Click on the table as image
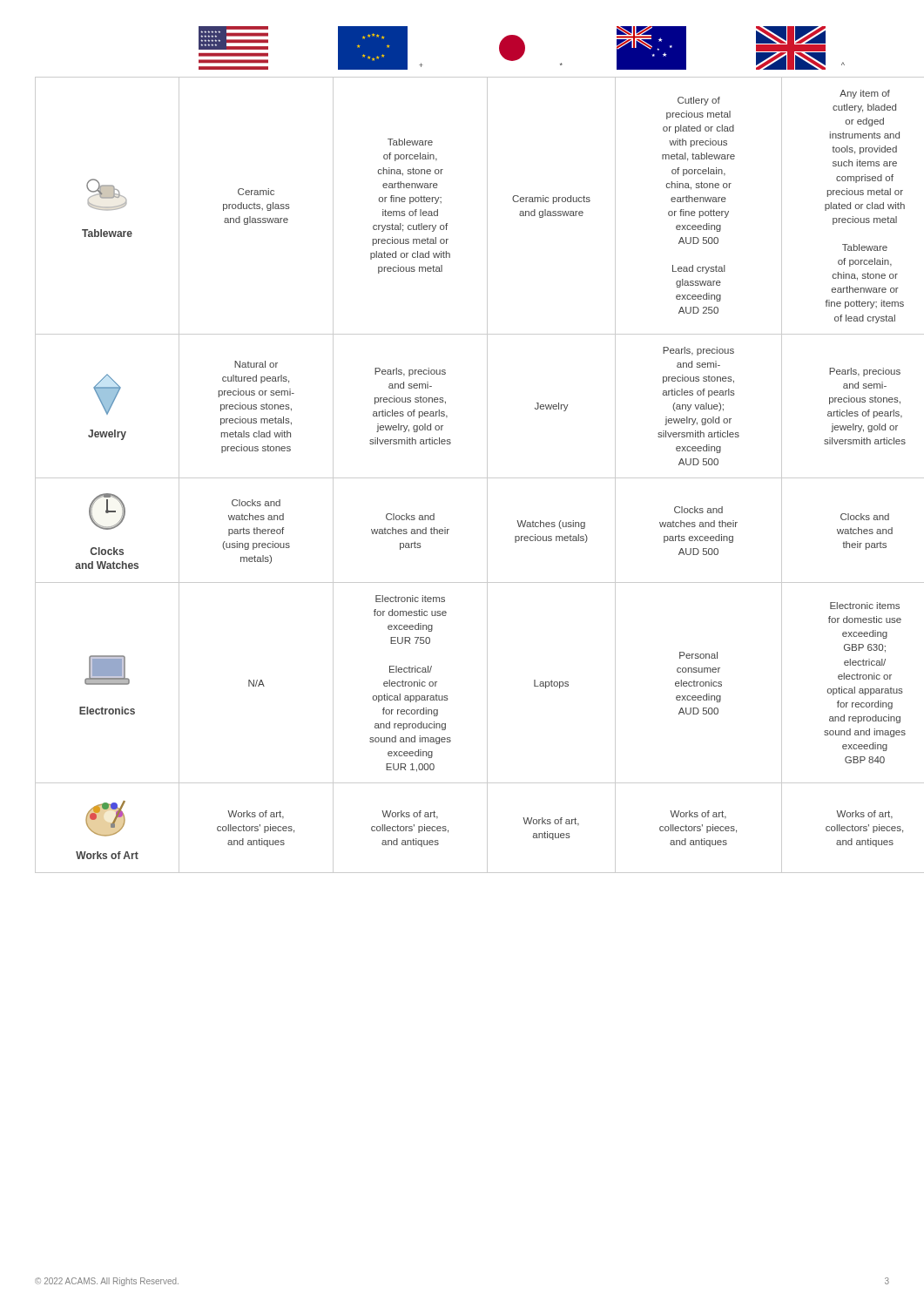This screenshot has width=924, height=1307. point(462,450)
